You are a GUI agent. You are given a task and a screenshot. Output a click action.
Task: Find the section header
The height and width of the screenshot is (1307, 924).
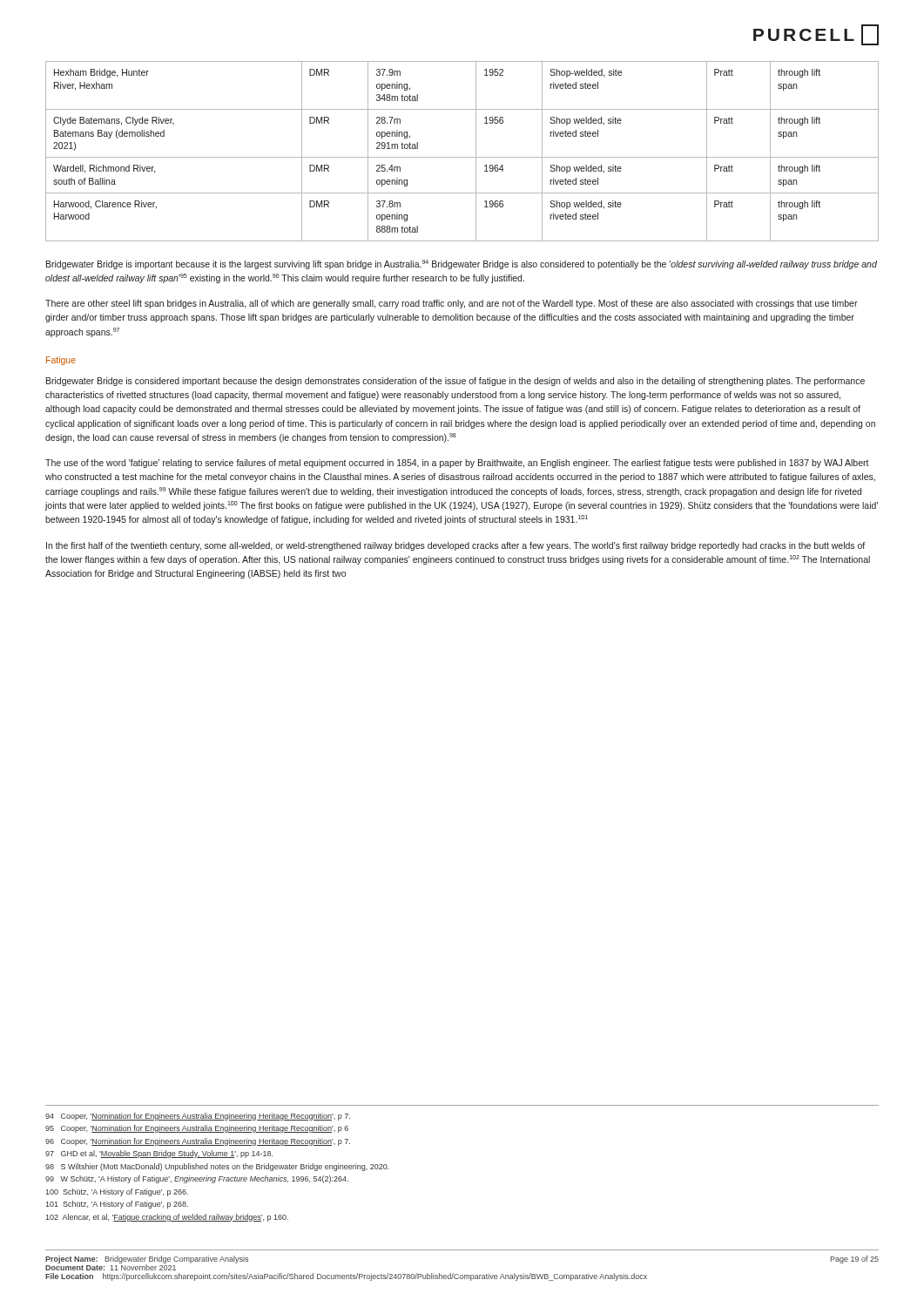click(x=61, y=360)
